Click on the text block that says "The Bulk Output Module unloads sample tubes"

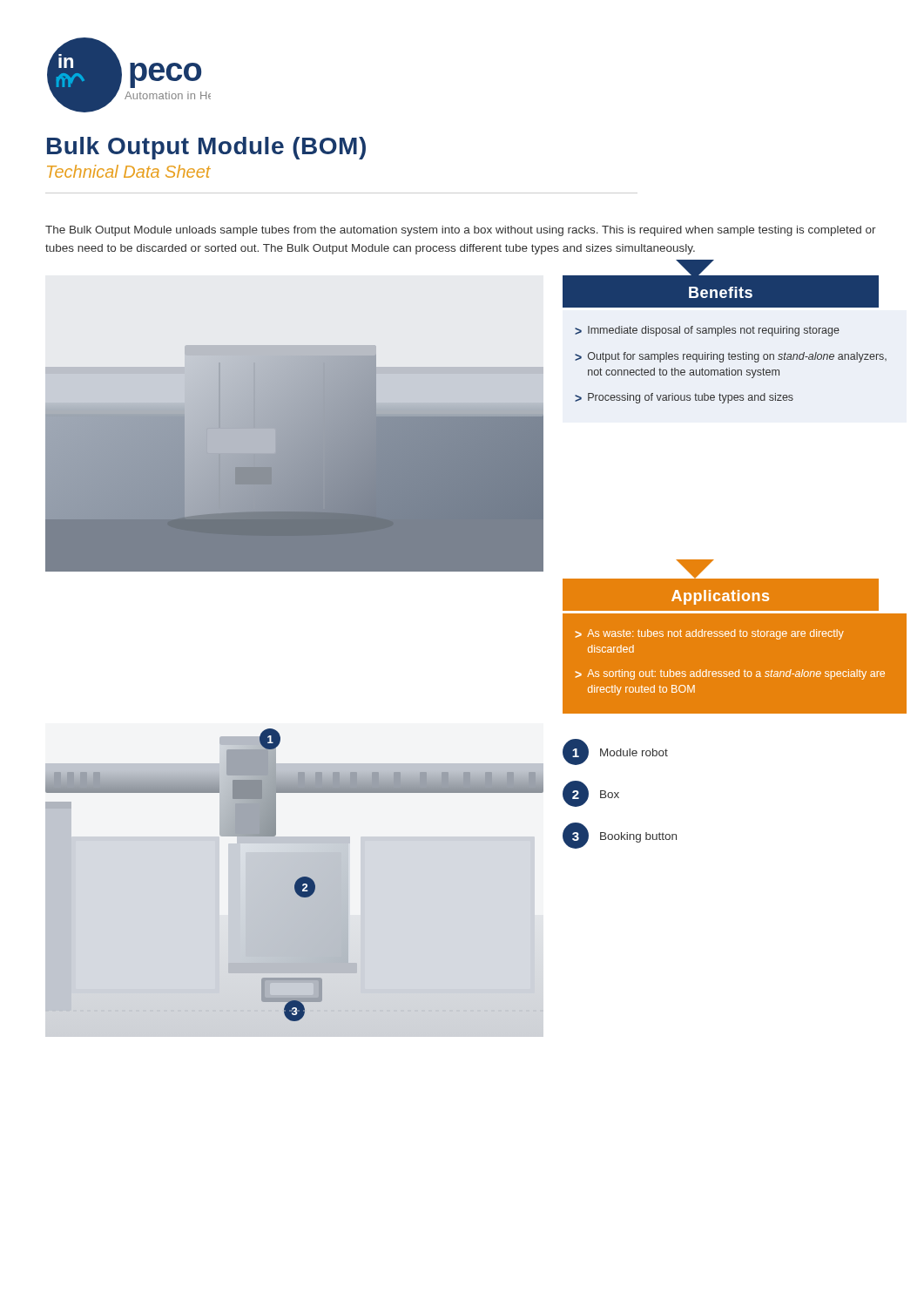(460, 239)
